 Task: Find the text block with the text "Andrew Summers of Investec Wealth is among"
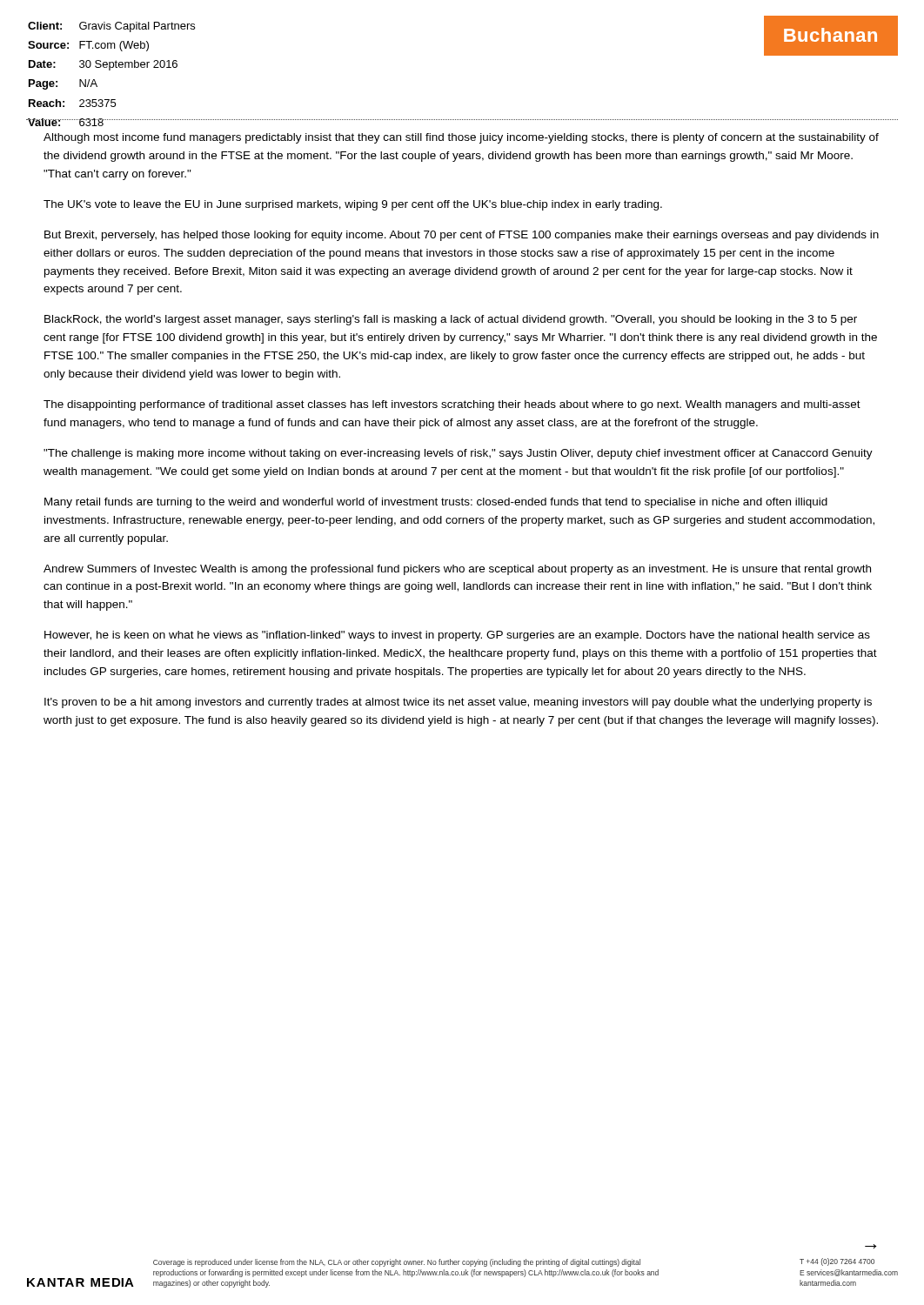[x=462, y=587]
